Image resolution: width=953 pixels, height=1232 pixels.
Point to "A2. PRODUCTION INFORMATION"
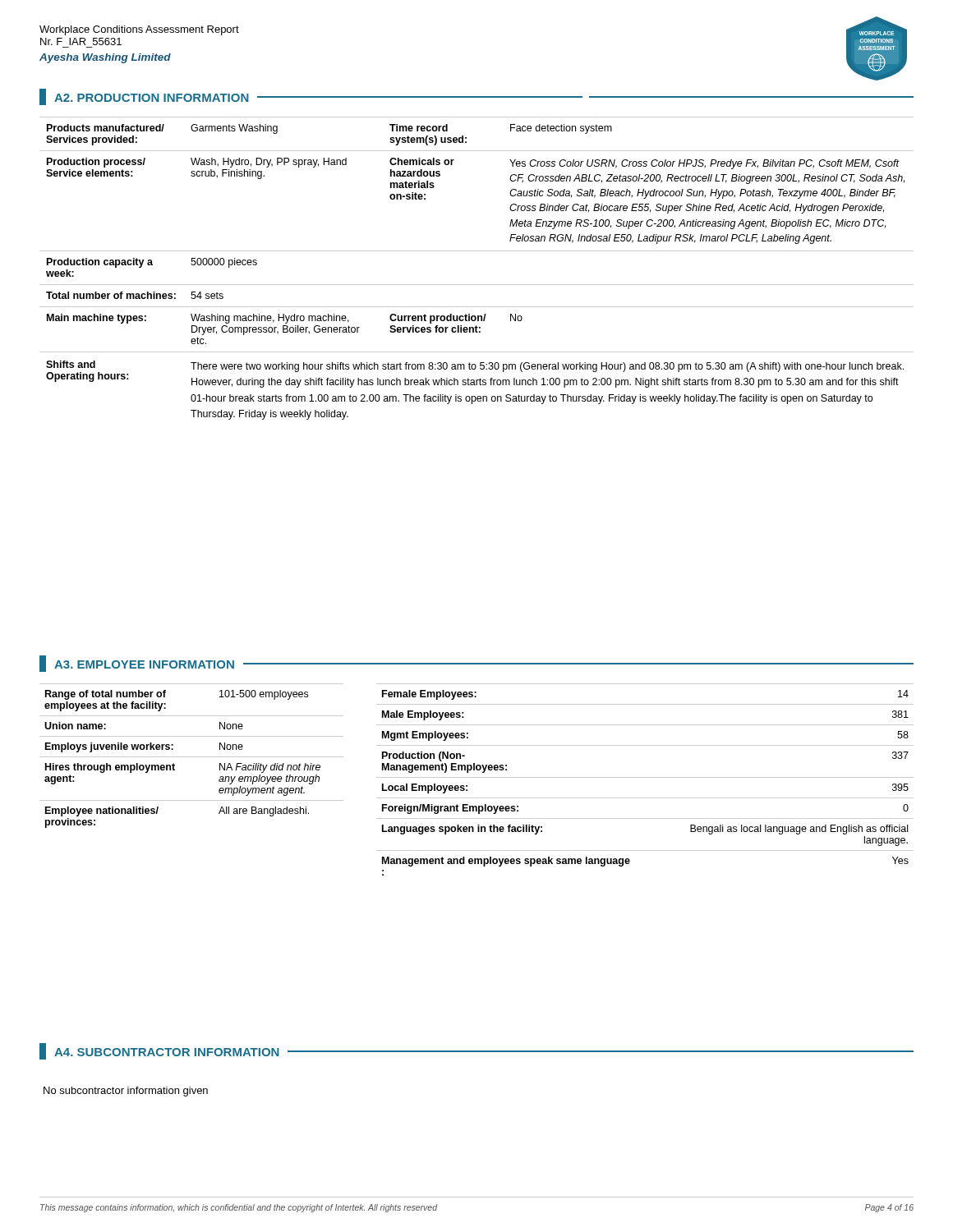[x=476, y=97]
